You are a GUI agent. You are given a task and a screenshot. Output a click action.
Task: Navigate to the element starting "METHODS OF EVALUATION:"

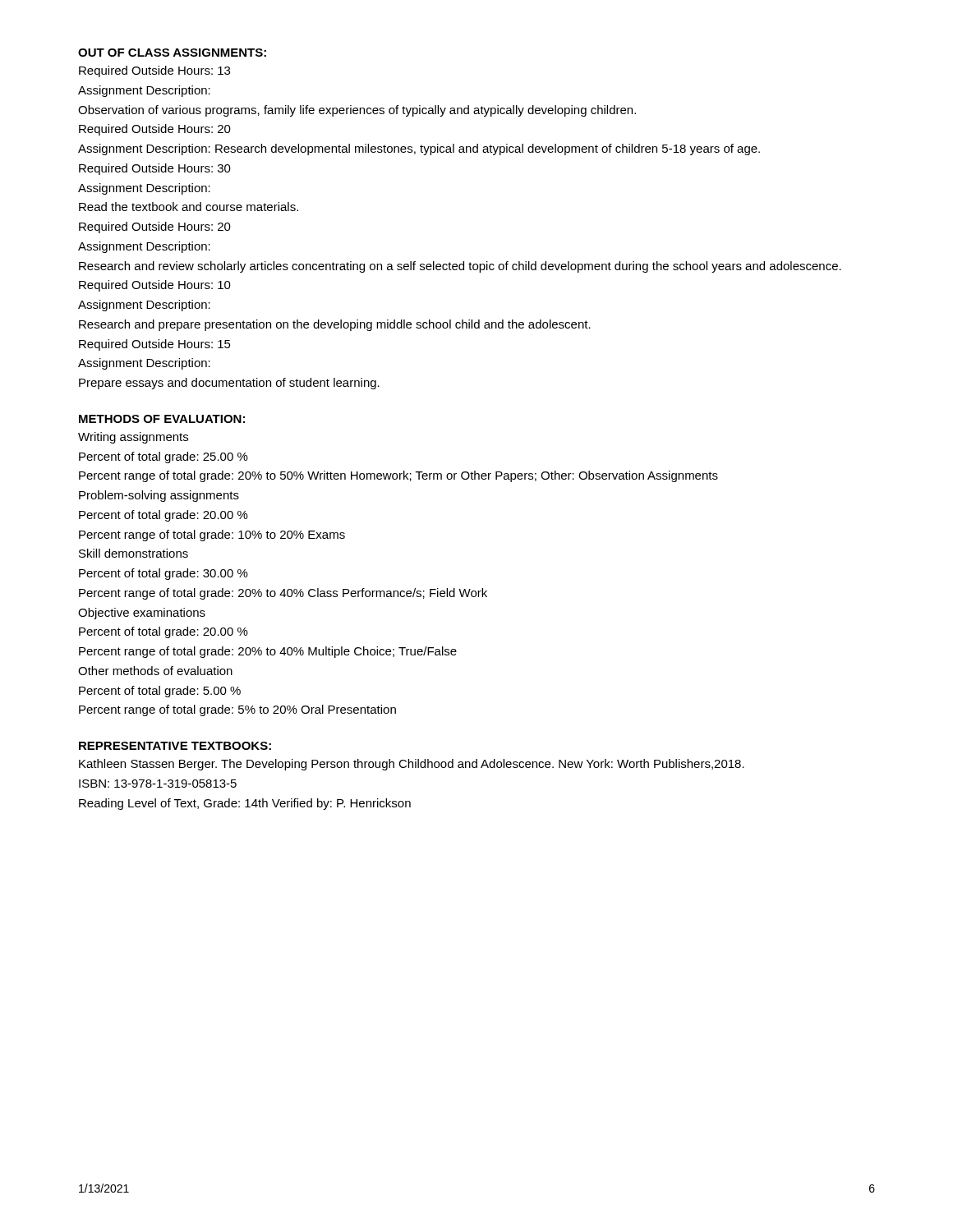click(x=162, y=418)
